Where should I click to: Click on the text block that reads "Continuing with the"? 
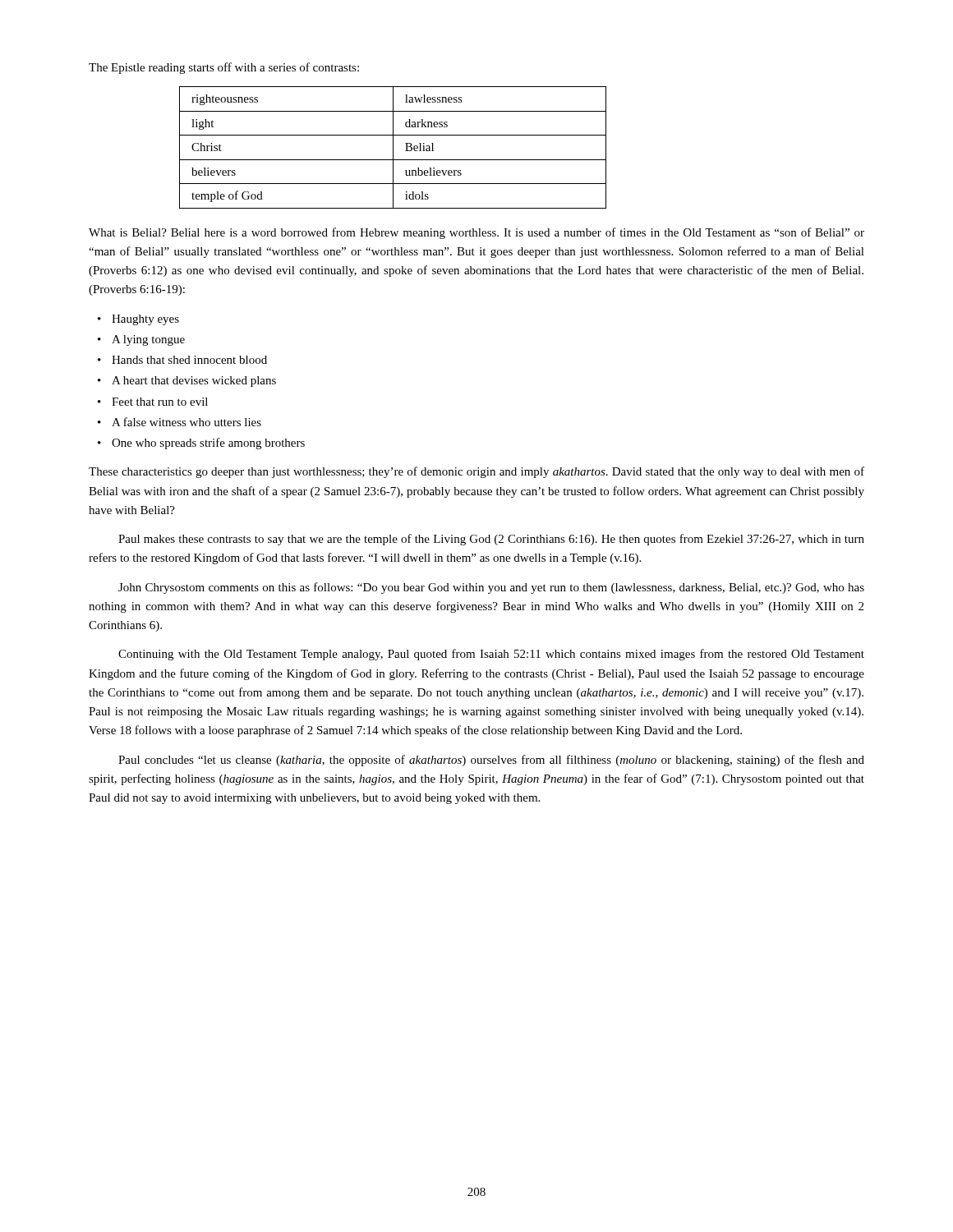point(476,692)
